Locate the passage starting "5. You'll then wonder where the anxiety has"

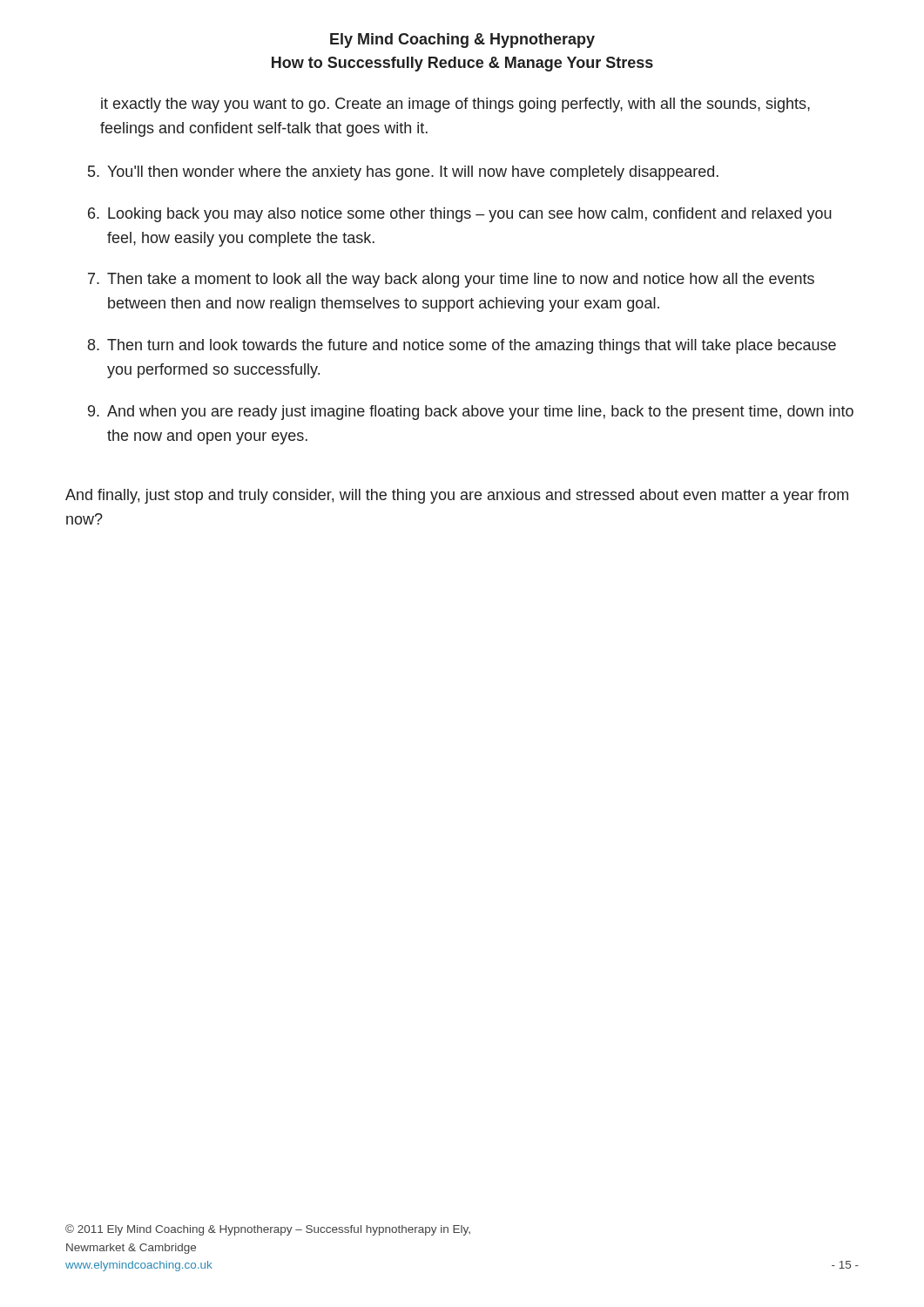coord(462,172)
